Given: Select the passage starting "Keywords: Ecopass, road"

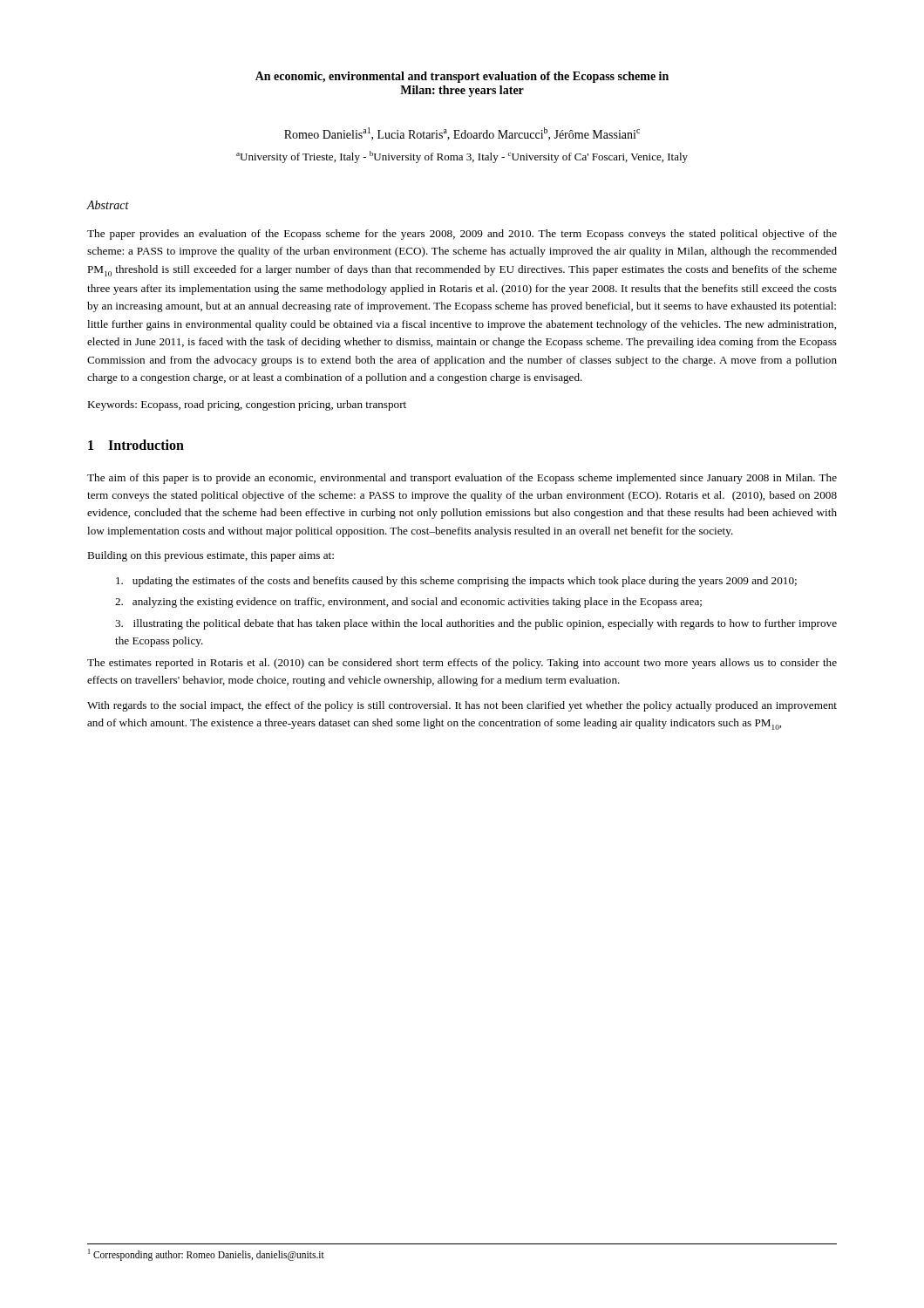Looking at the screenshot, I should 247,404.
